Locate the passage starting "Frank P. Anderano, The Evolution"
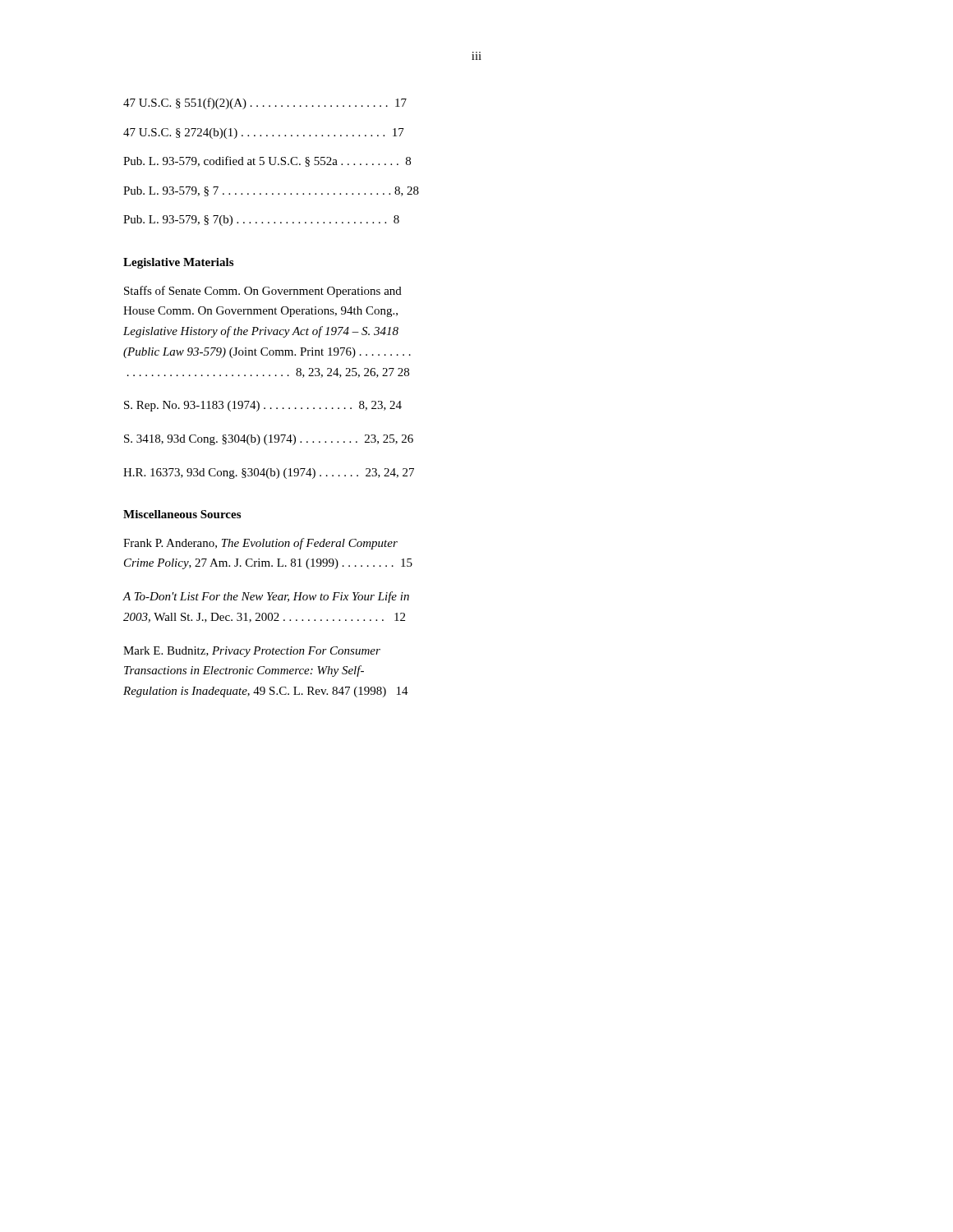 [268, 553]
